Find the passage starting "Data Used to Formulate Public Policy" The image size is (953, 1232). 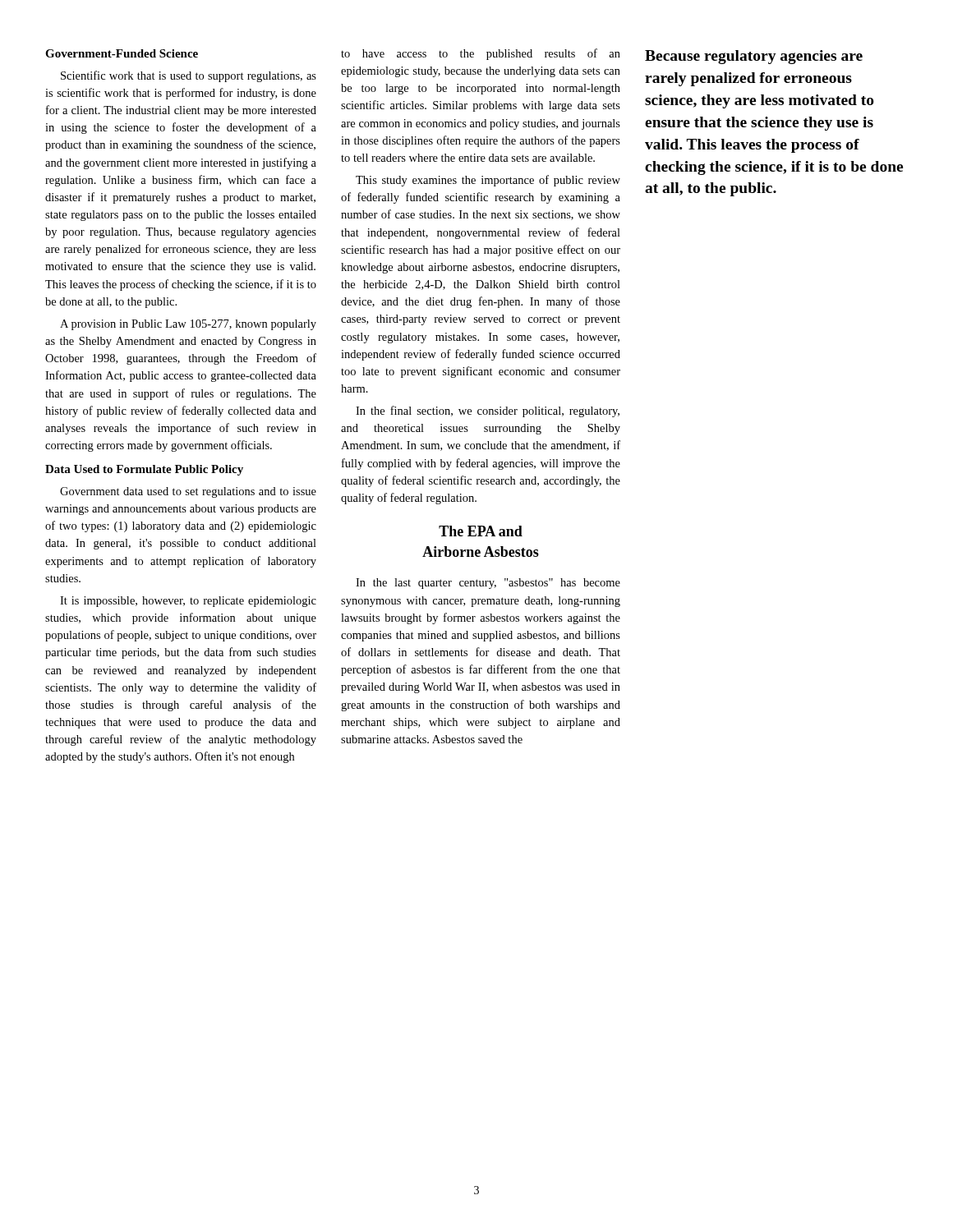[x=144, y=469]
